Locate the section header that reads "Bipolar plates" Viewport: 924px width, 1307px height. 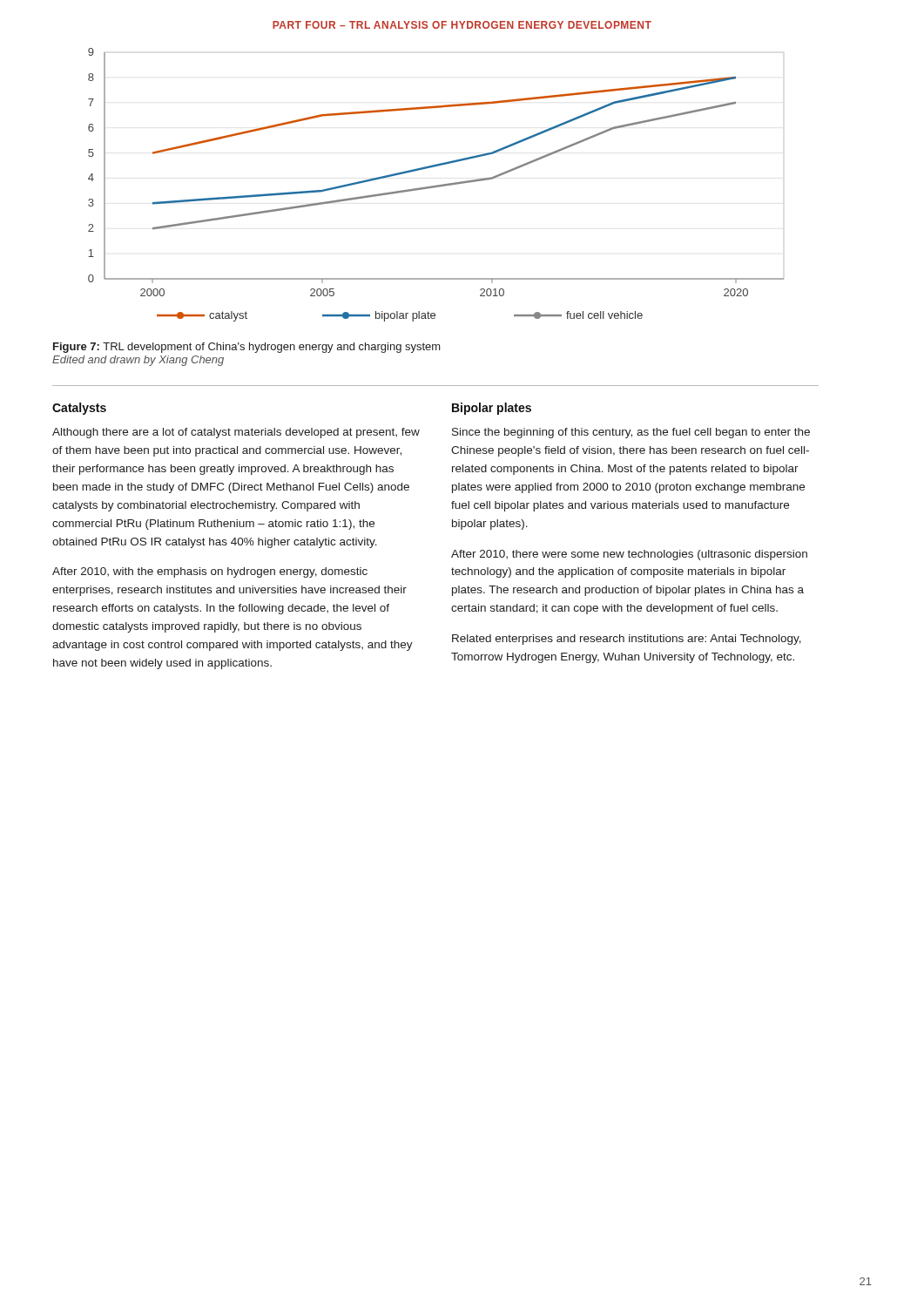(491, 408)
